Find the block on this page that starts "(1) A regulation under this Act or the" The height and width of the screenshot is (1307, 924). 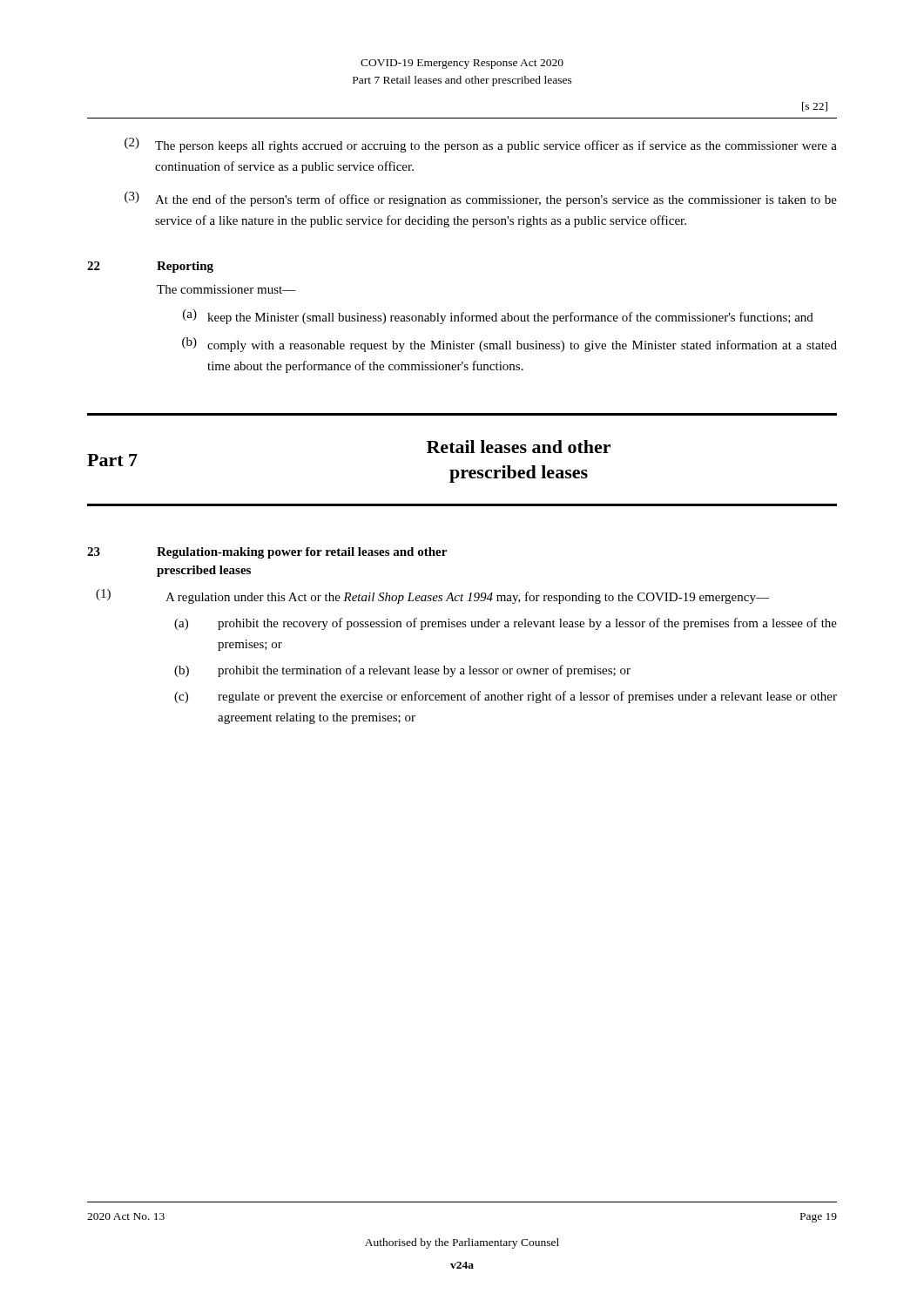coord(462,660)
